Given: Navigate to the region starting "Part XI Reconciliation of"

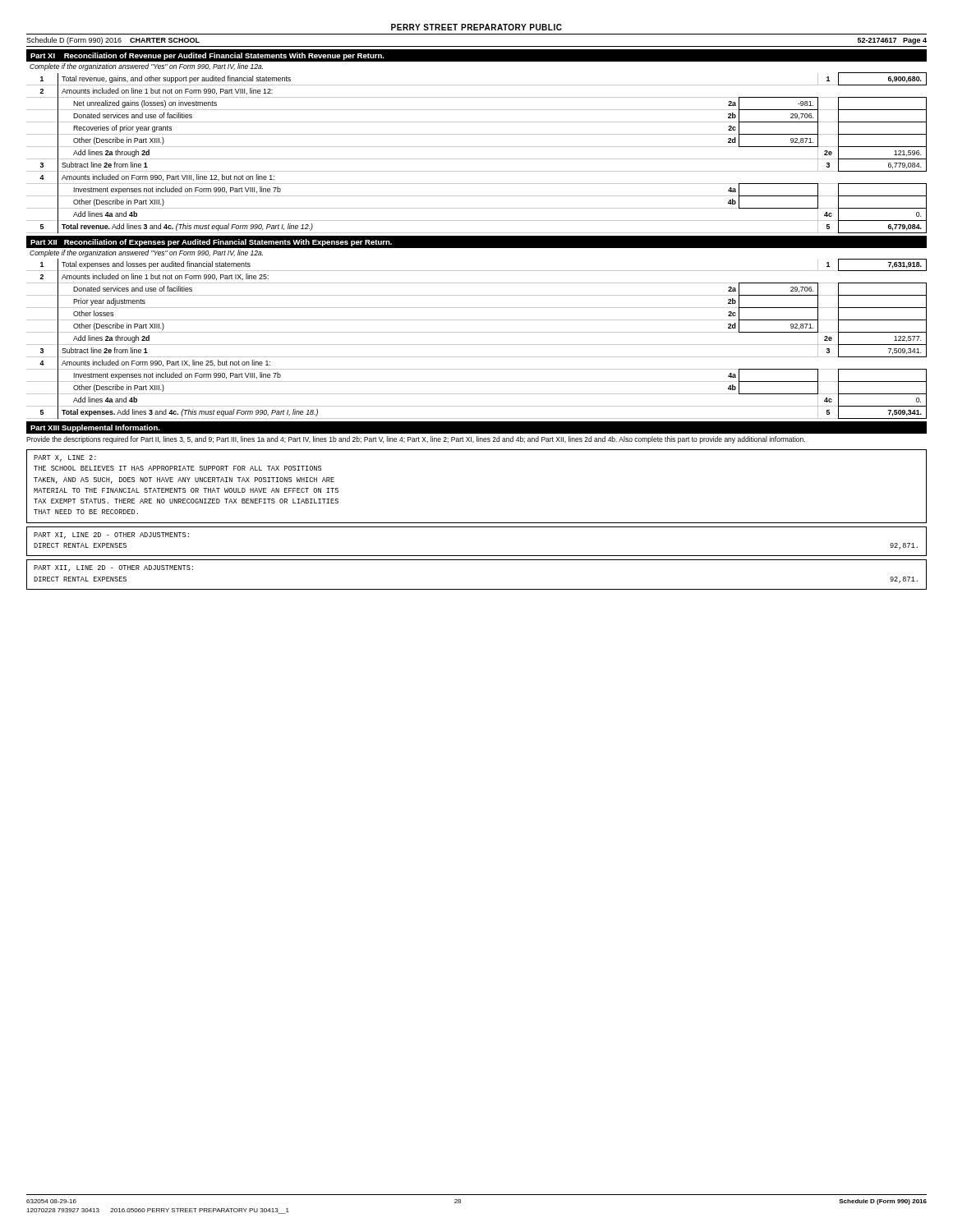Looking at the screenshot, I should 207,55.
